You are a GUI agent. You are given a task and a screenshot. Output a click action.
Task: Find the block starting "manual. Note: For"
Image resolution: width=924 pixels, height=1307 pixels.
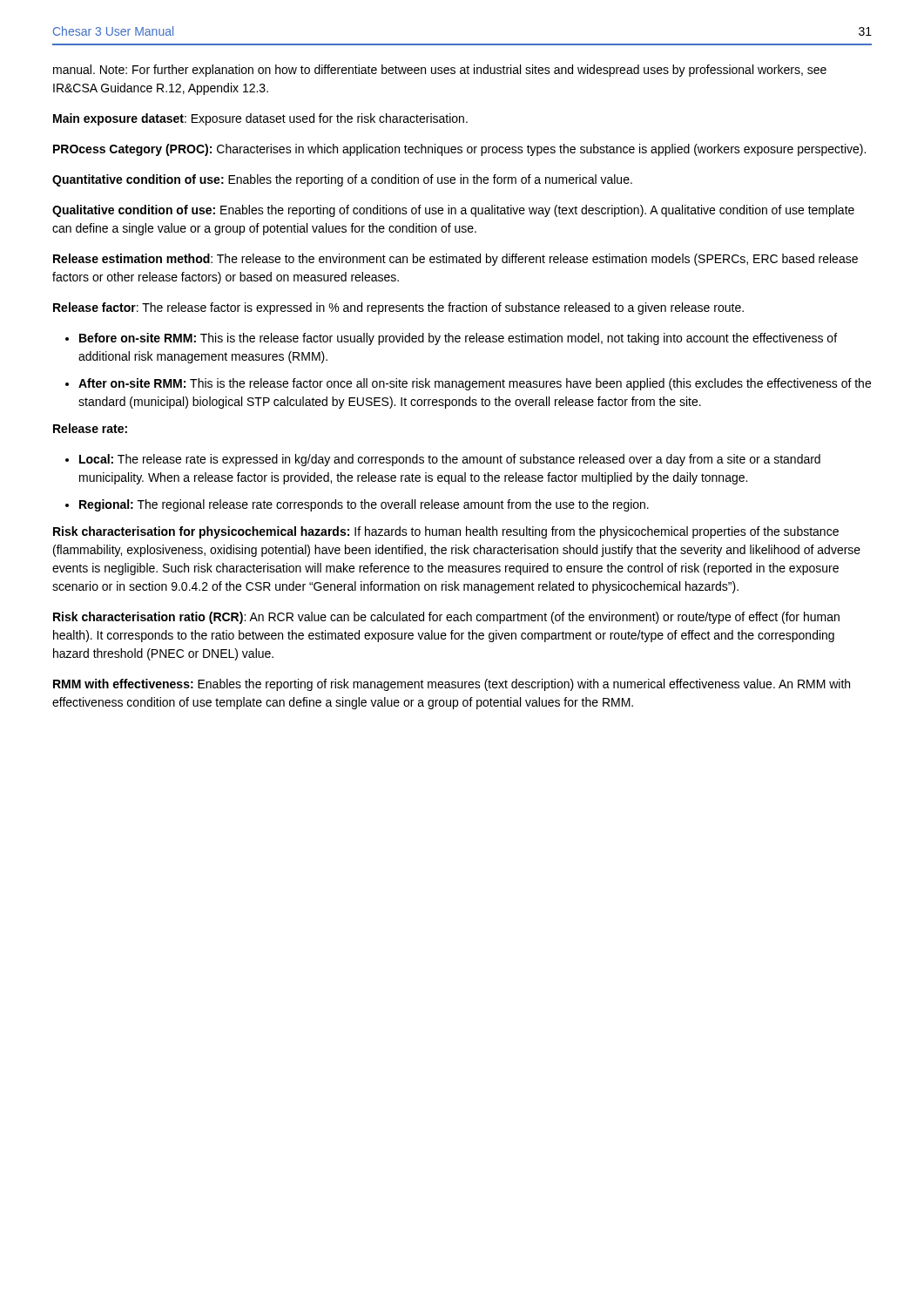pyautogui.click(x=440, y=79)
